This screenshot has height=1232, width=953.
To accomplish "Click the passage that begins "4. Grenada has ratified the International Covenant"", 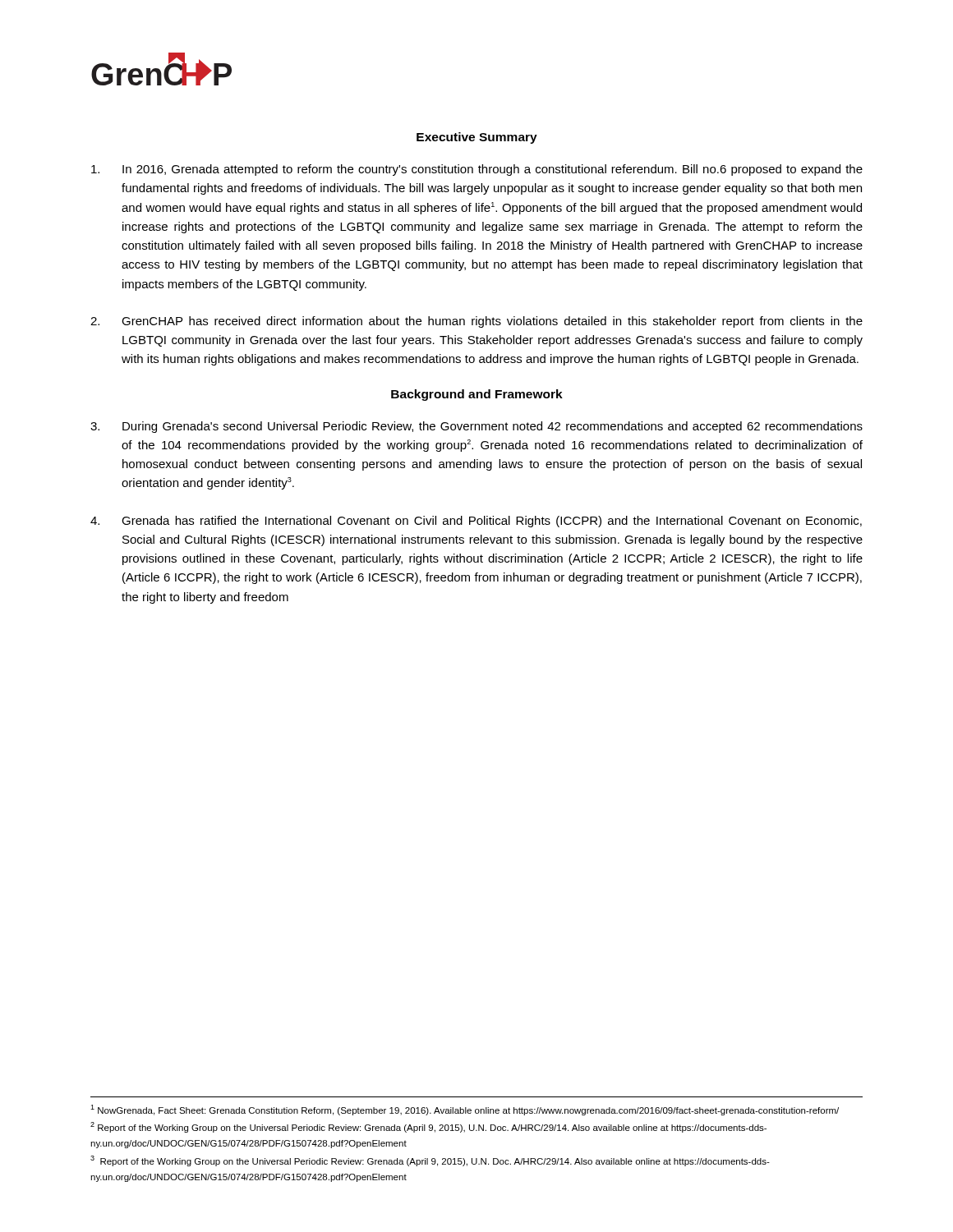I will click(x=476, y=558).
